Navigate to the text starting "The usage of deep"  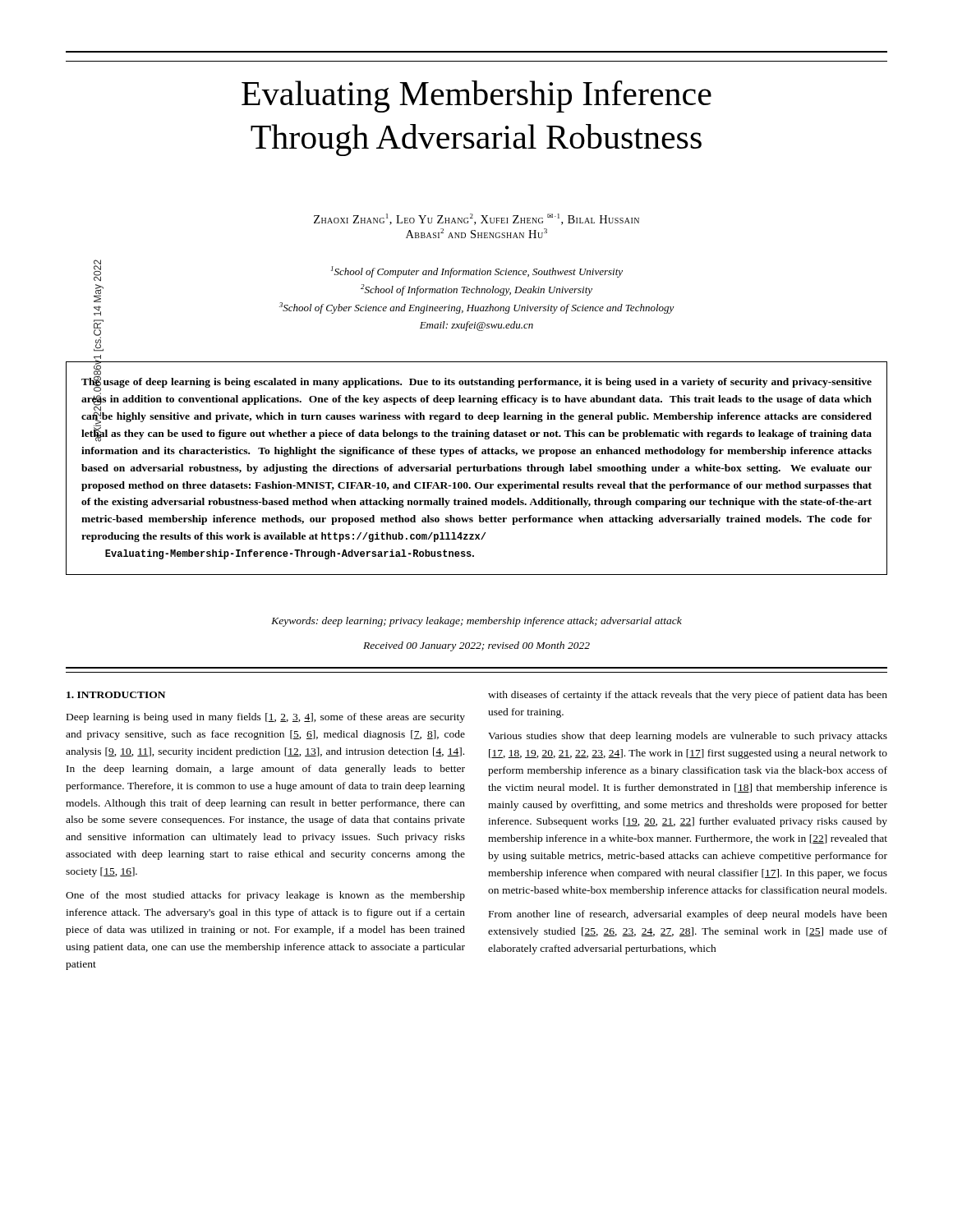point(476,468)
